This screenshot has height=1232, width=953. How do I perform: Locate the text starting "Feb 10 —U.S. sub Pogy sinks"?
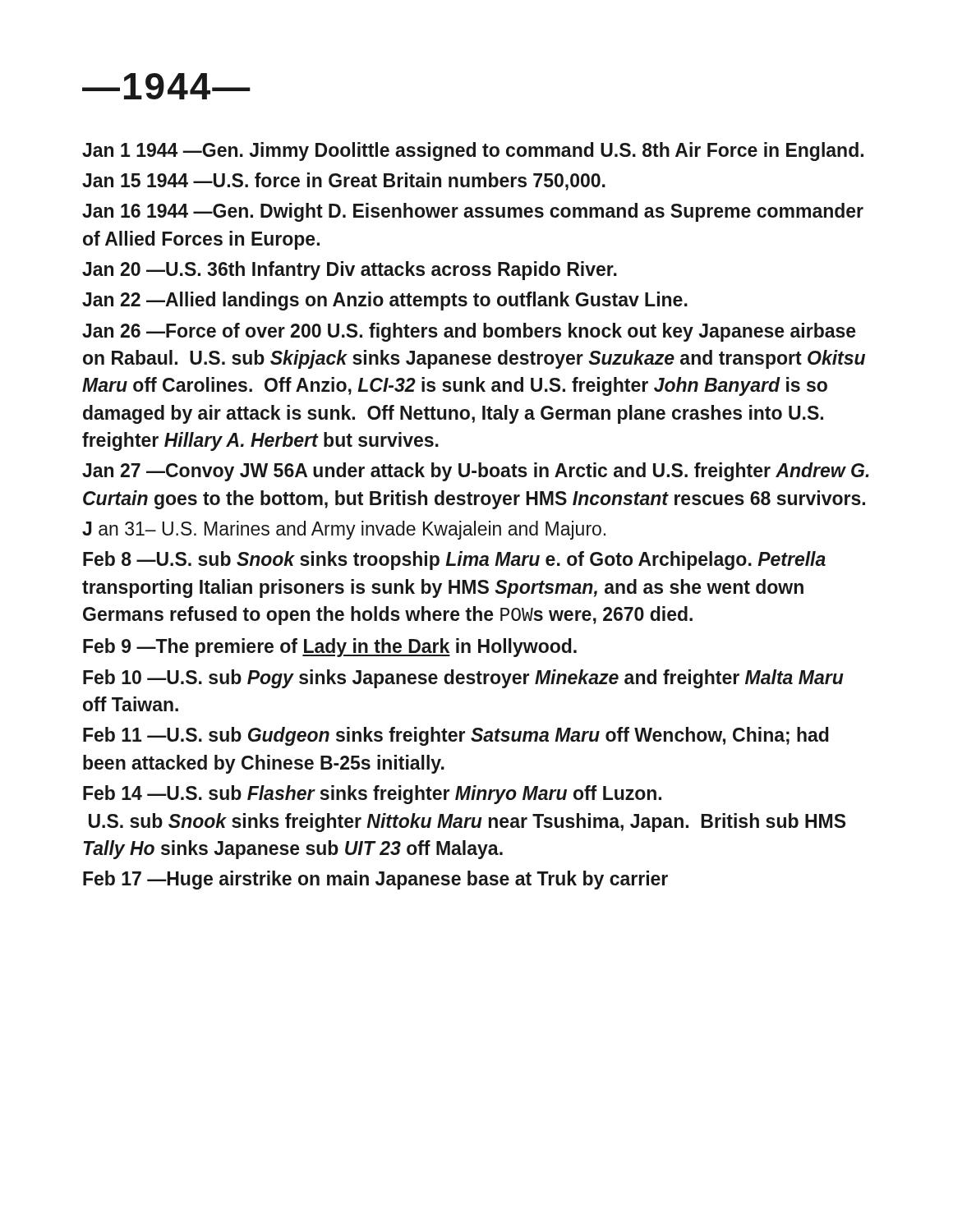coord(463,691)
